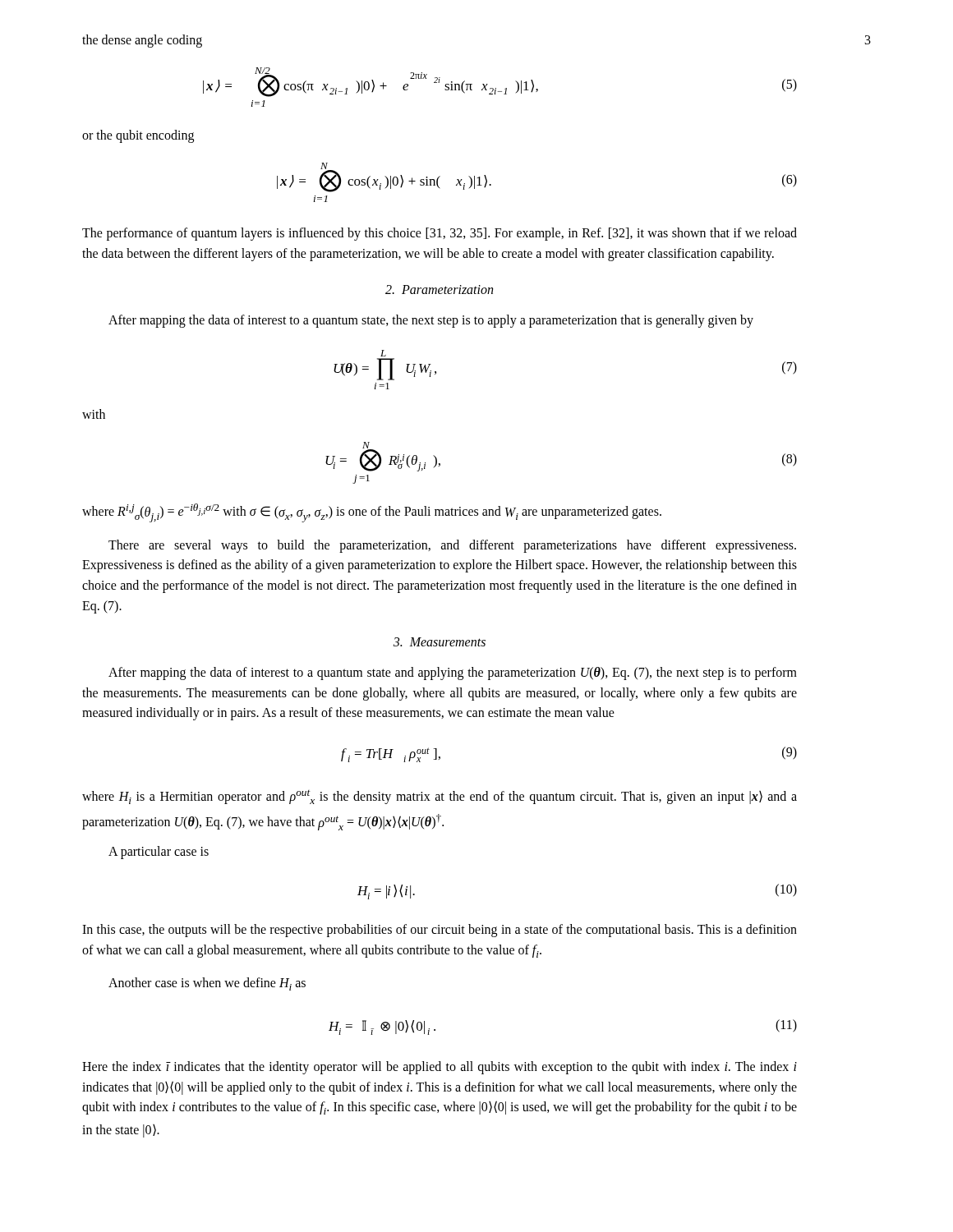
Task: Click on the formula that says "f i = Tr[H i ρ"
Action: tap(386, 754)
